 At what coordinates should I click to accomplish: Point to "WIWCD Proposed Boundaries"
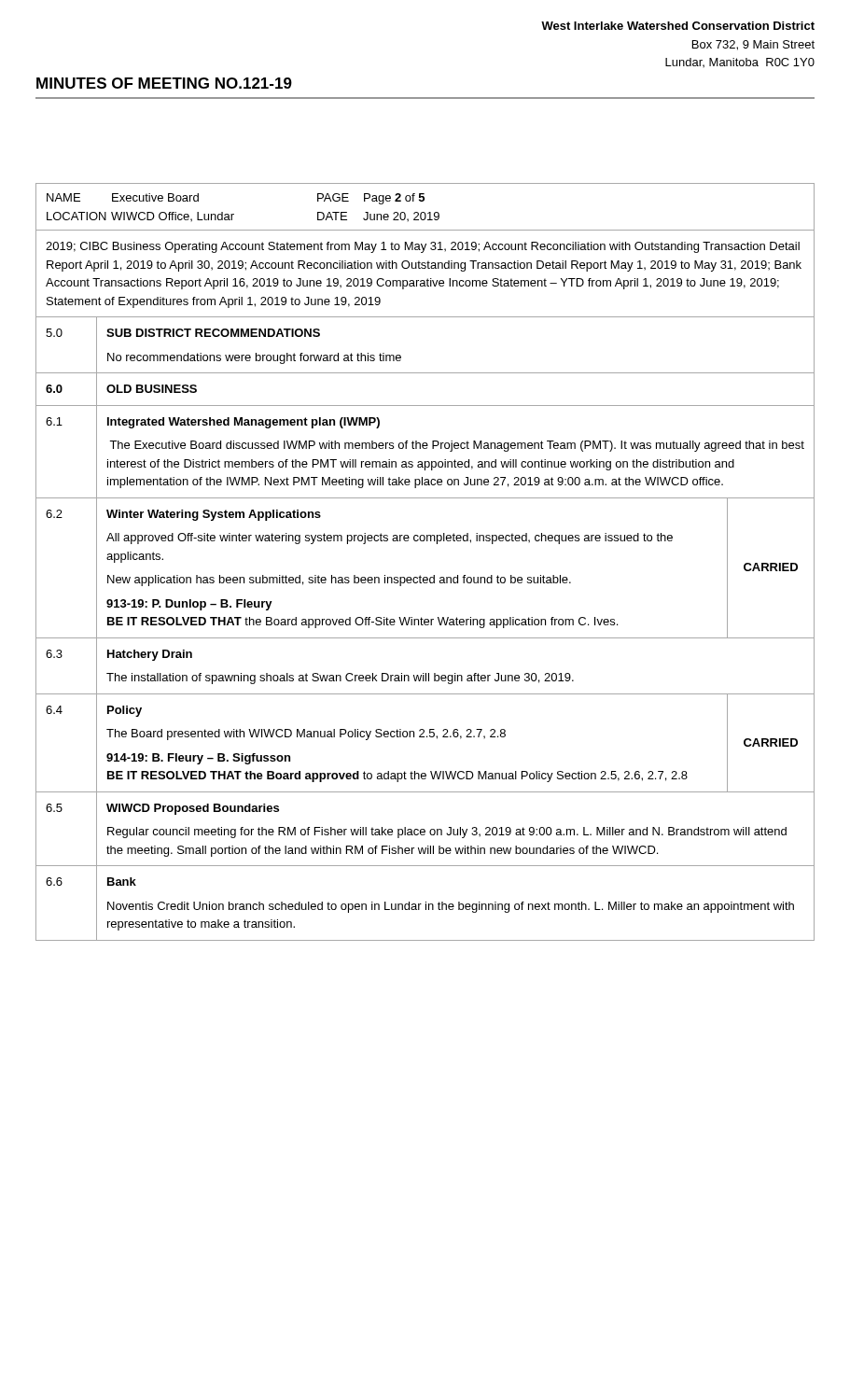[x=193, y=807]
